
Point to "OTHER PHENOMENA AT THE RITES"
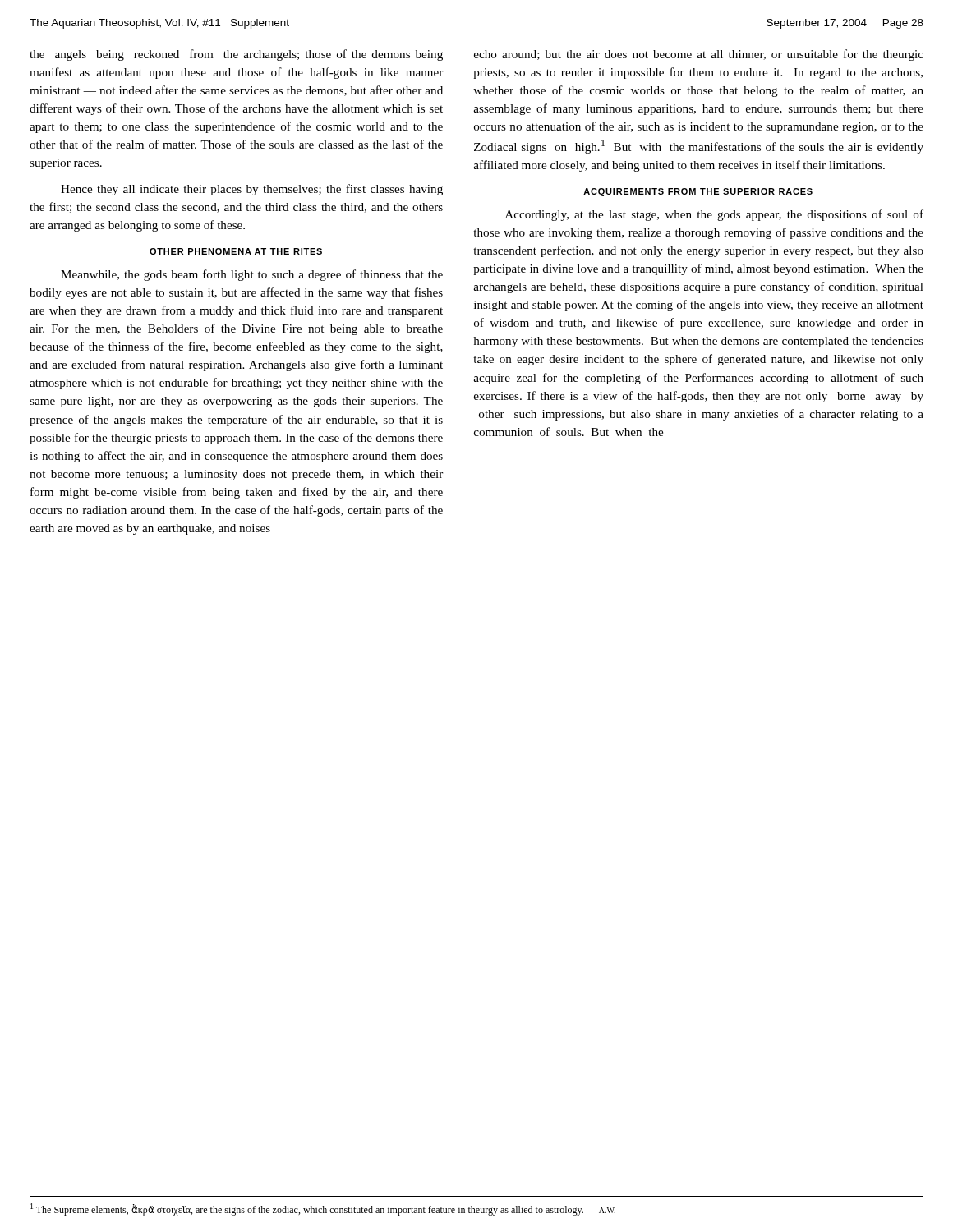tap(236, 252)
